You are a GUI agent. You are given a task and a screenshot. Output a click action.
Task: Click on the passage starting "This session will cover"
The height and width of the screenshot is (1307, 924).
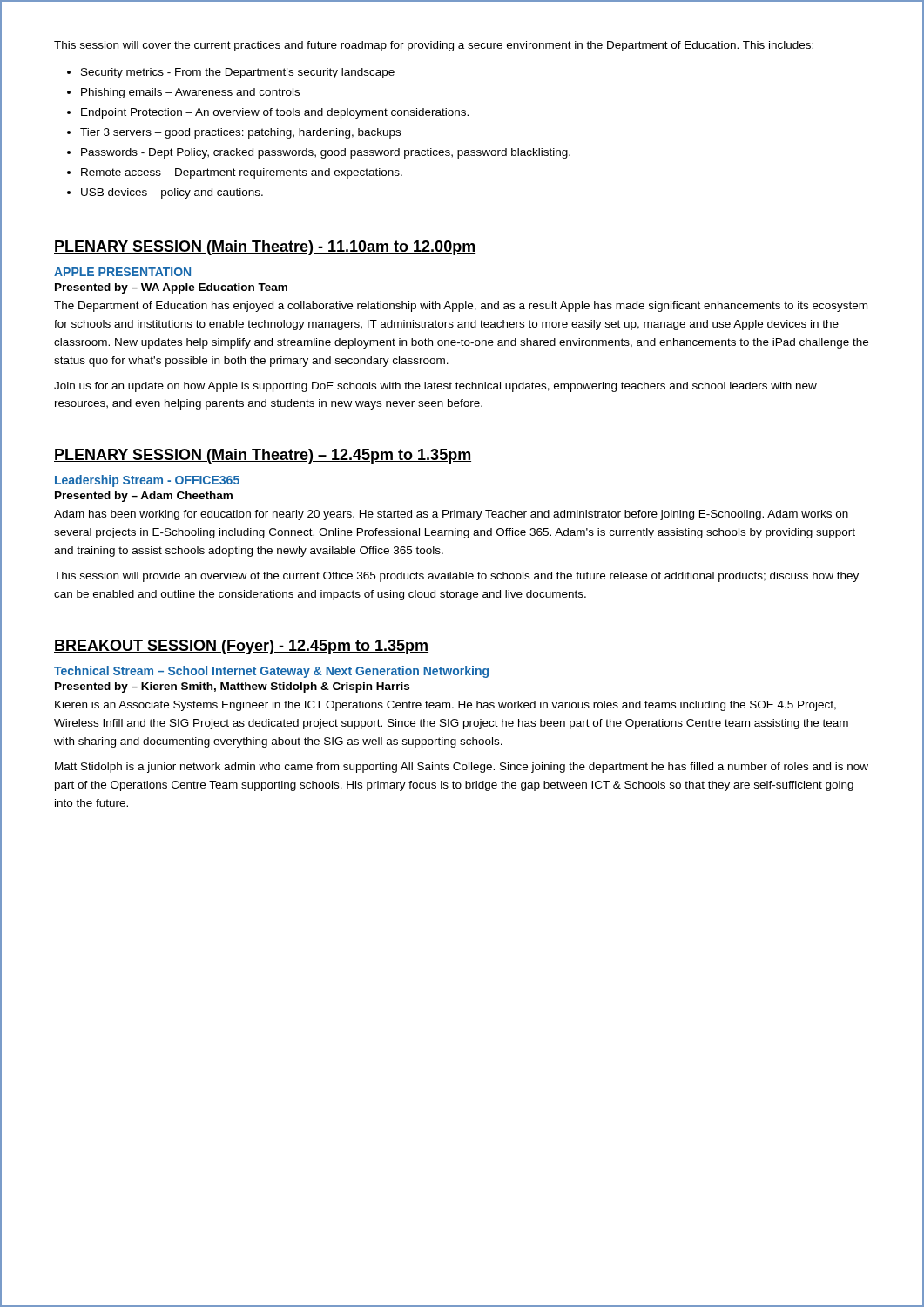pos(434,45)
